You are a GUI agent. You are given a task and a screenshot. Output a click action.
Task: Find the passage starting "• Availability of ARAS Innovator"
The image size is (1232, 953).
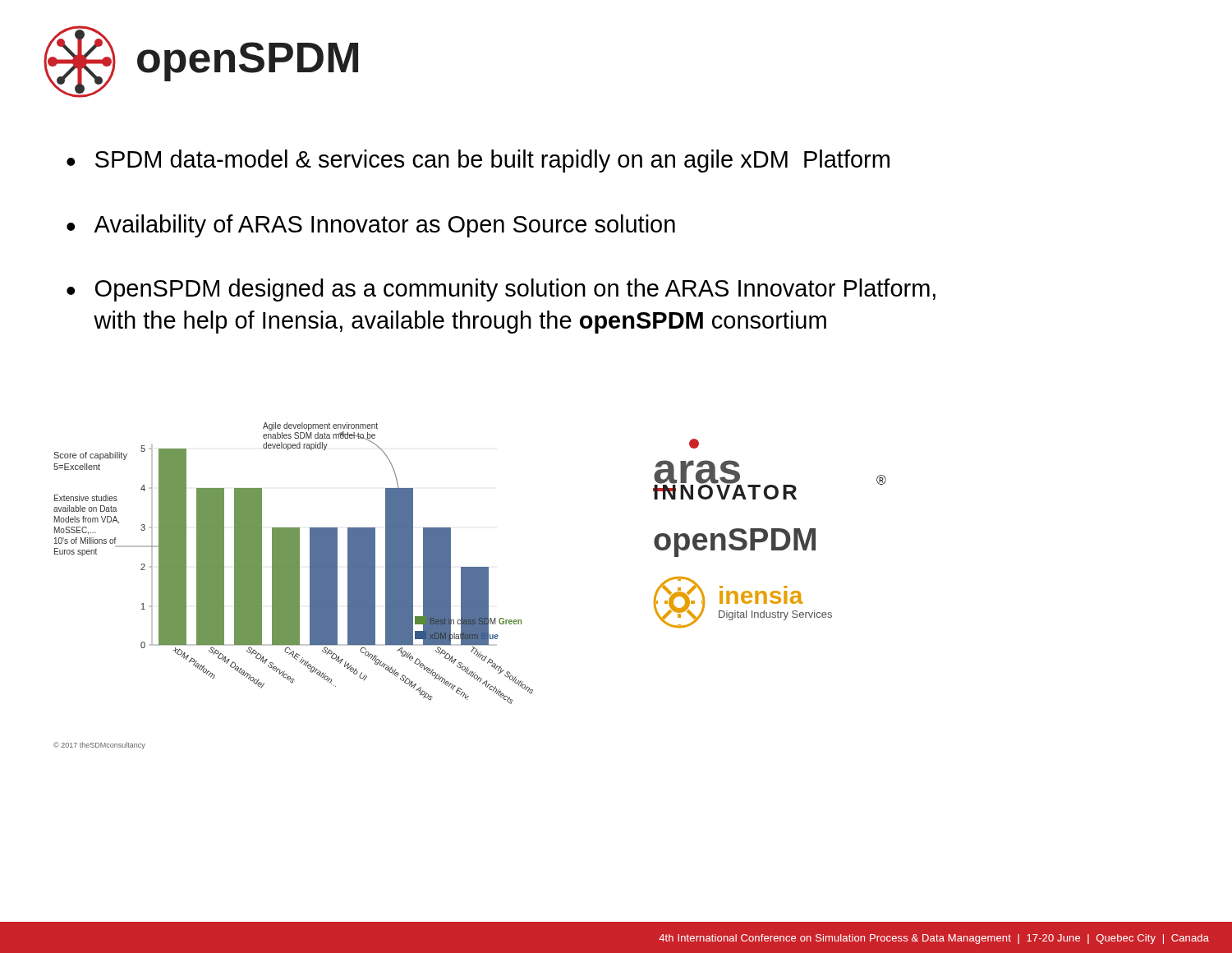371,227
